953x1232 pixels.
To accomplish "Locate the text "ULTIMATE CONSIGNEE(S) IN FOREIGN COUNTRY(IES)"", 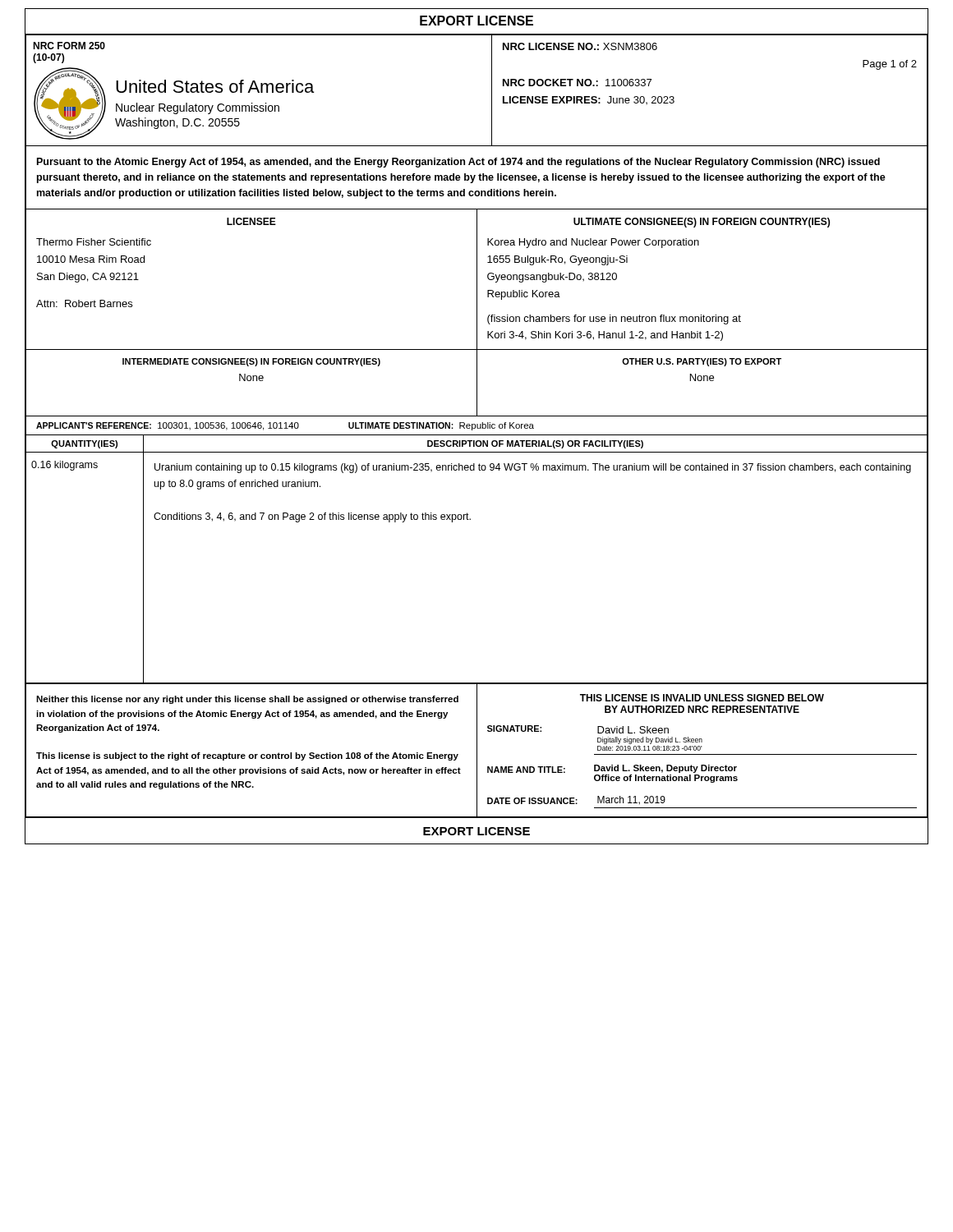I will click(x=702, y=222).
